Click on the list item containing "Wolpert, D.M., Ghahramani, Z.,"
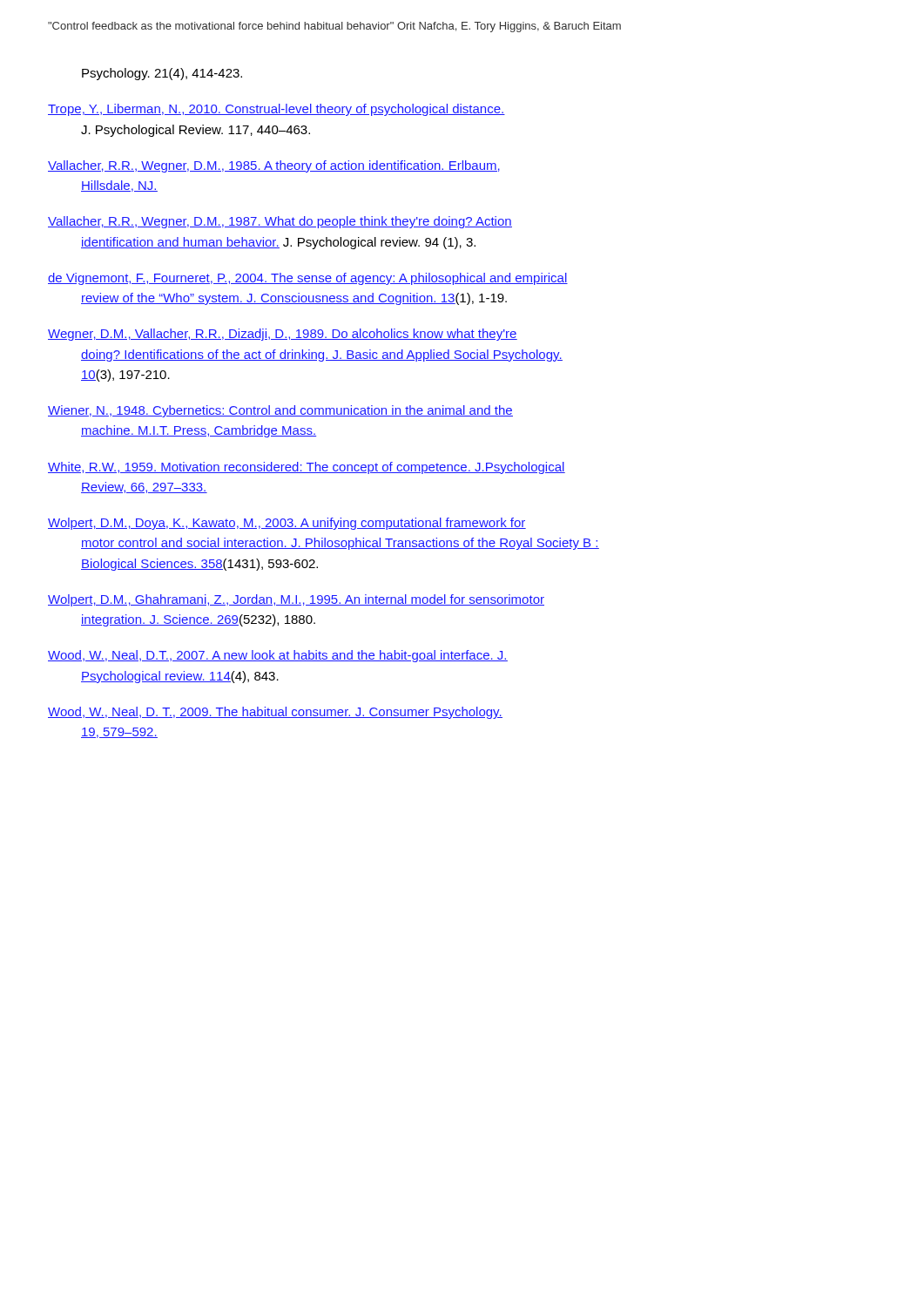Viewport: 924px width, 1307px height. (296, 609)
